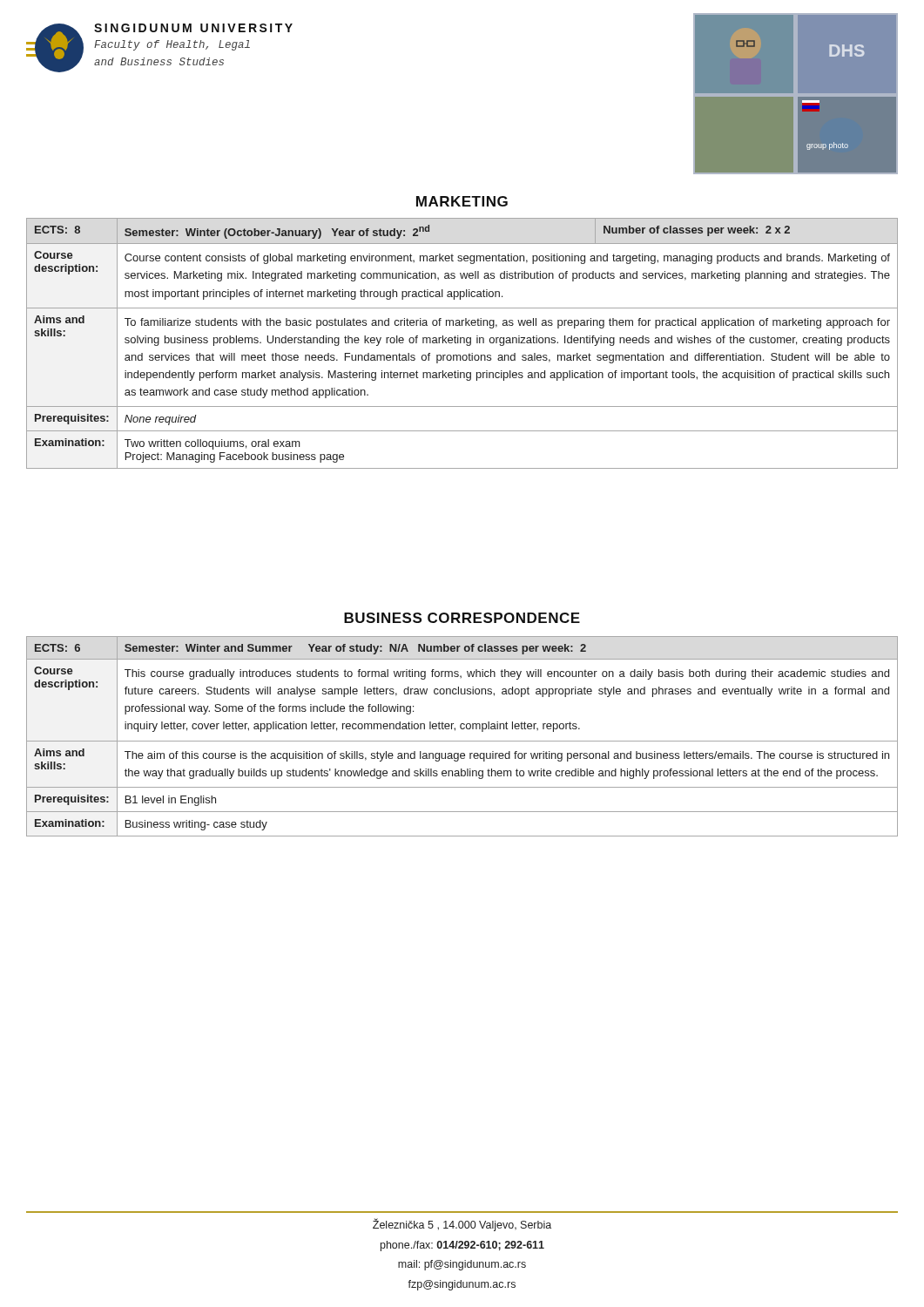Select the photo
Image resolution: width=924 pixels, height=1307 pixels.
(796, 94)
